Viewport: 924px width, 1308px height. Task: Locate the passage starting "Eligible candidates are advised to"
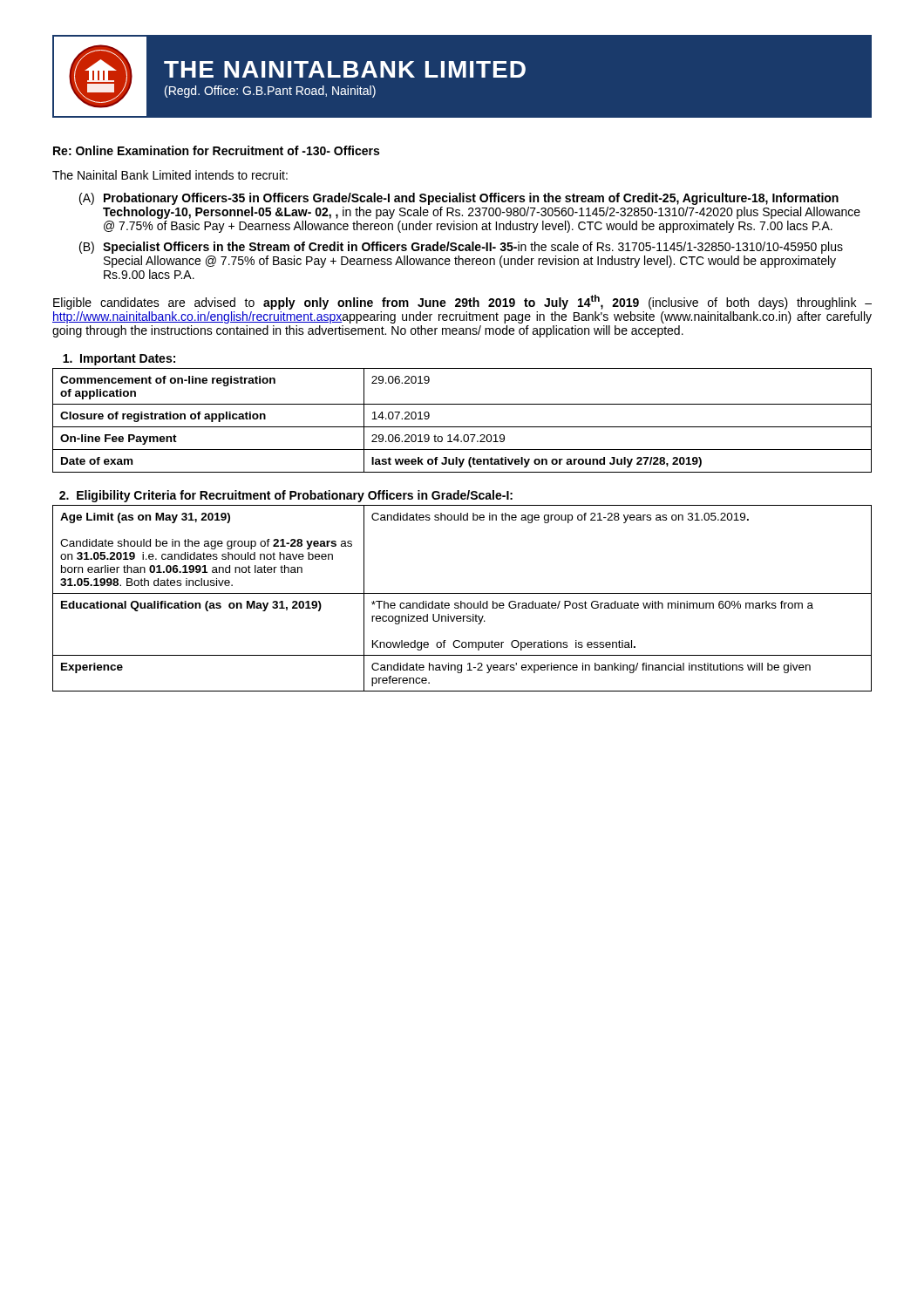pos(462,315)
